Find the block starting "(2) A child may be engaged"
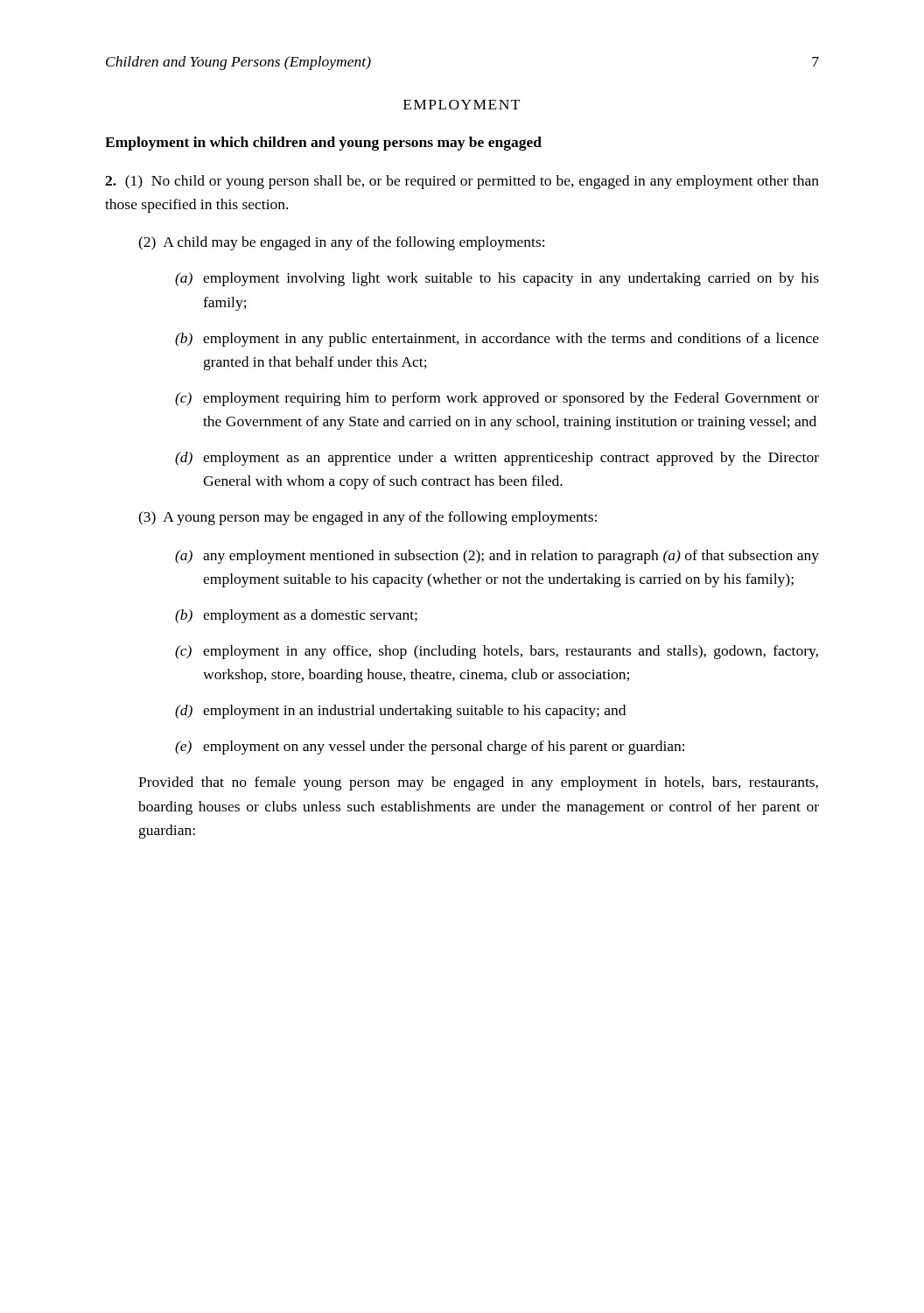Screen dimensions: 1313x924 [x=342, y=242]
